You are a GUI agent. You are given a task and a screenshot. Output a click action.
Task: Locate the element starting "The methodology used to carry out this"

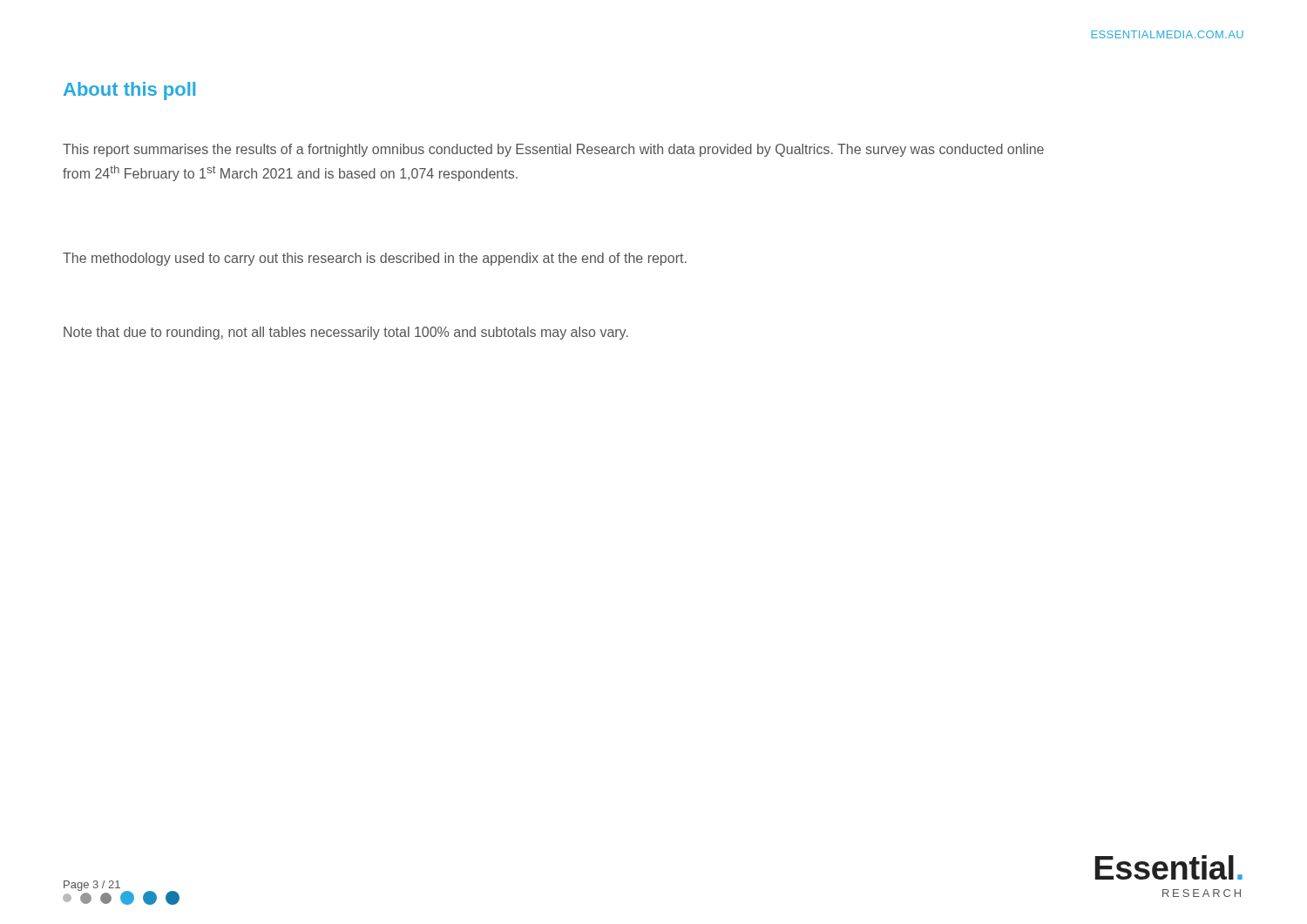(x=375, y=258)
